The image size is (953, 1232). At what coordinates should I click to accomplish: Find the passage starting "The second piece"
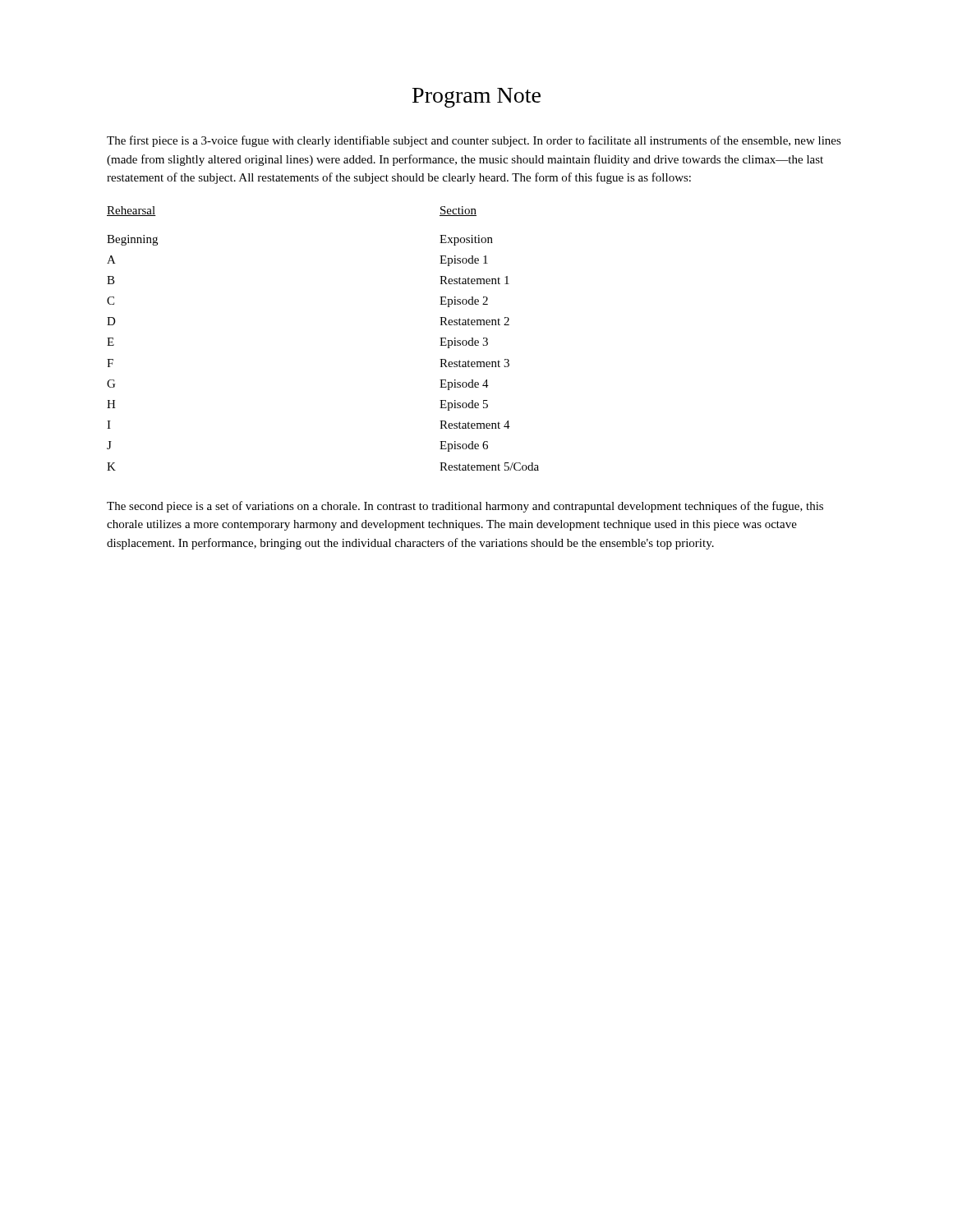(x=465, y=524)
